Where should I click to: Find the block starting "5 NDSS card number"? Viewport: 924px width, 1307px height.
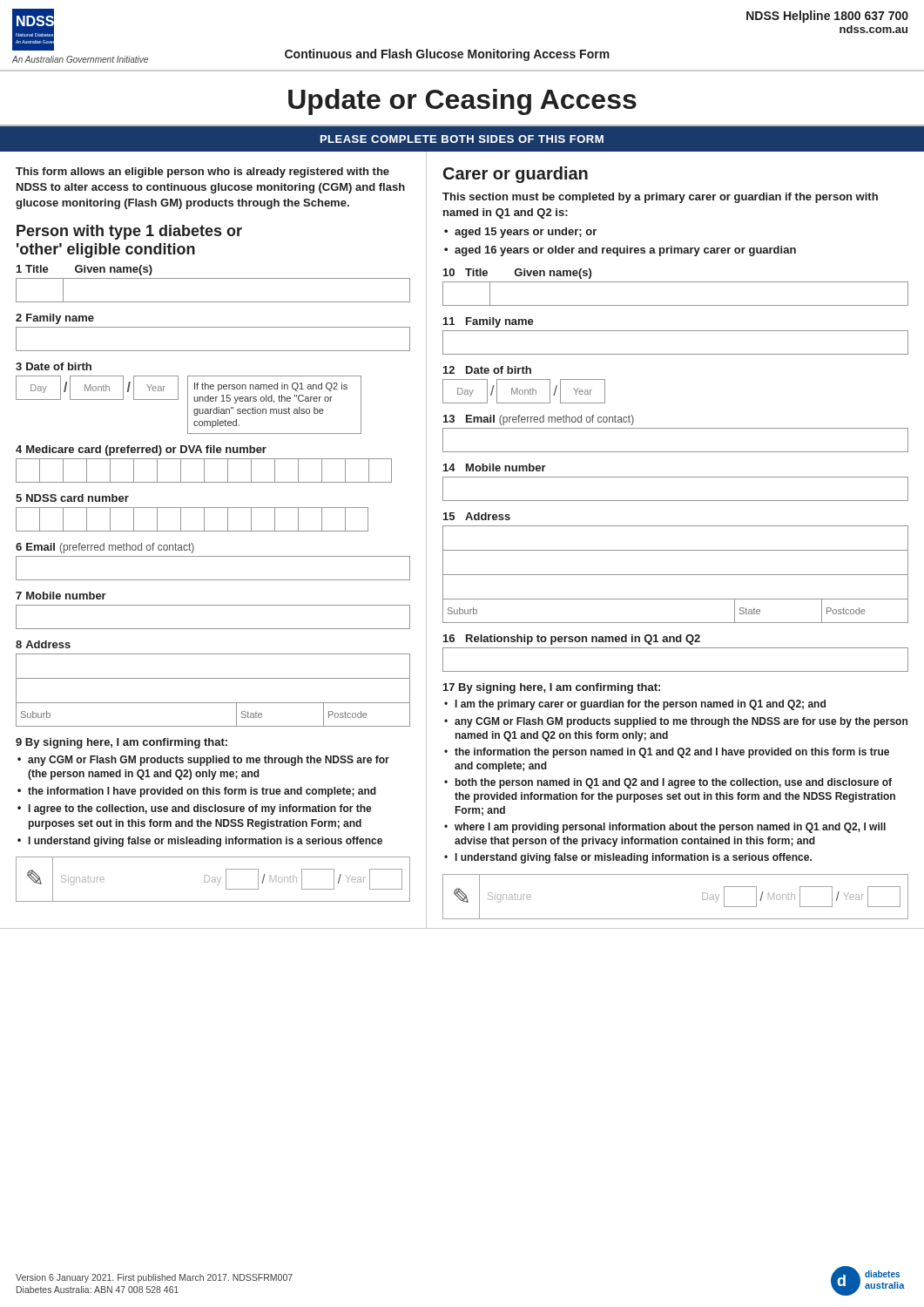[x=213, y=511]
